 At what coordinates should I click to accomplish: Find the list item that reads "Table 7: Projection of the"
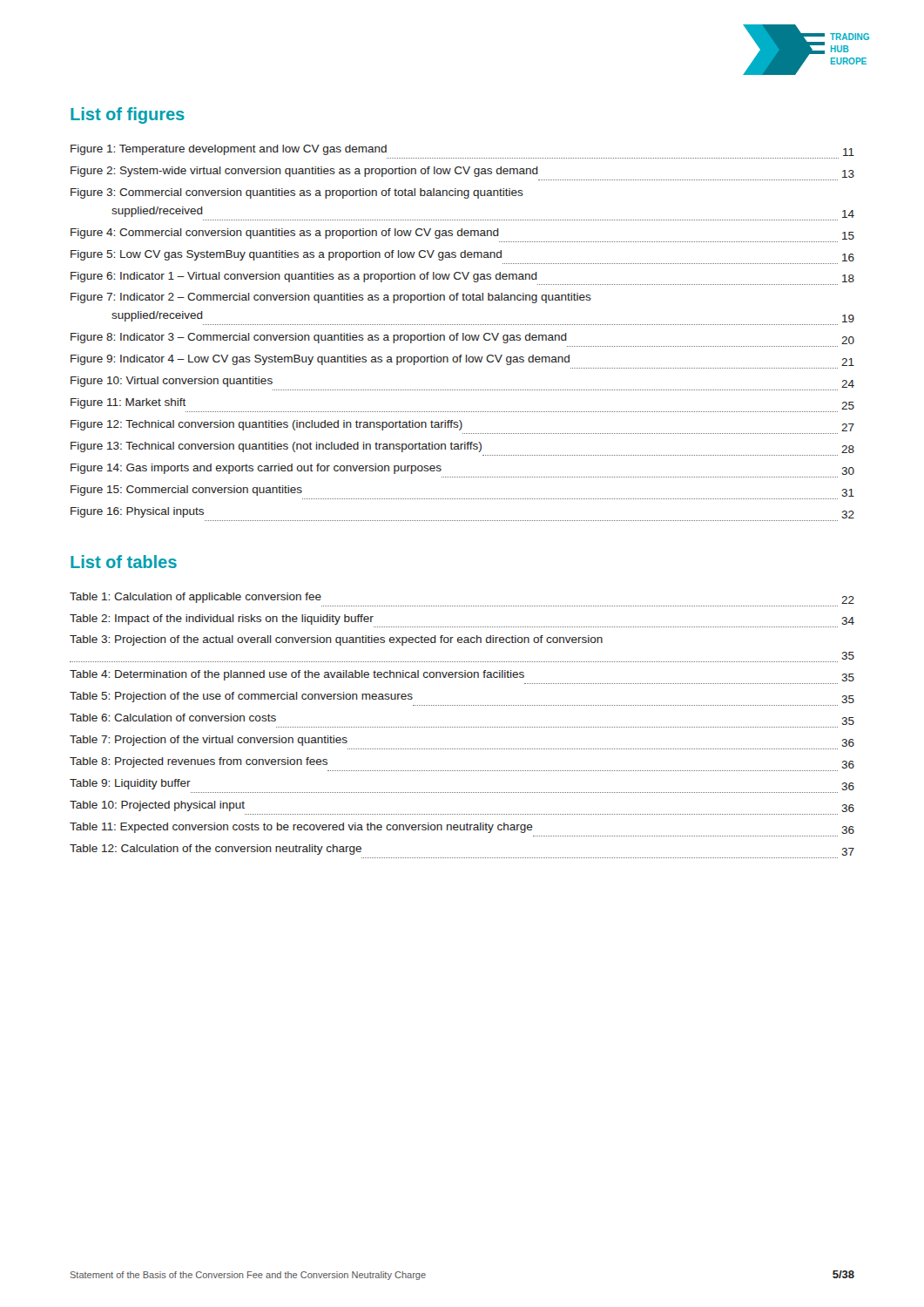pyautogui.click(x=462, y=740)
